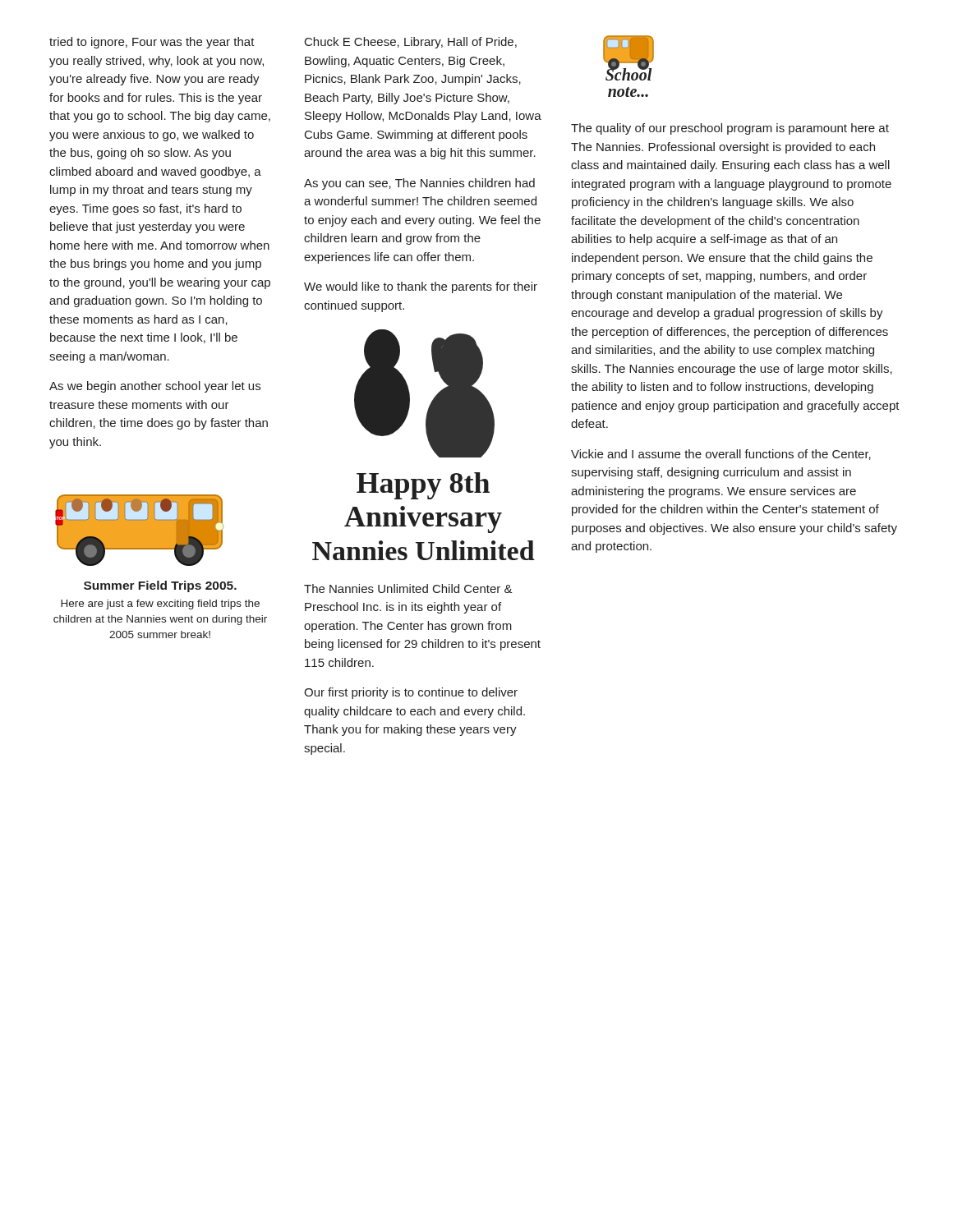This screenshot has height=1232, width=953.
Task: Point to the block beginning "As you can"
Action: pyautogui.click(x=423, y=220)
